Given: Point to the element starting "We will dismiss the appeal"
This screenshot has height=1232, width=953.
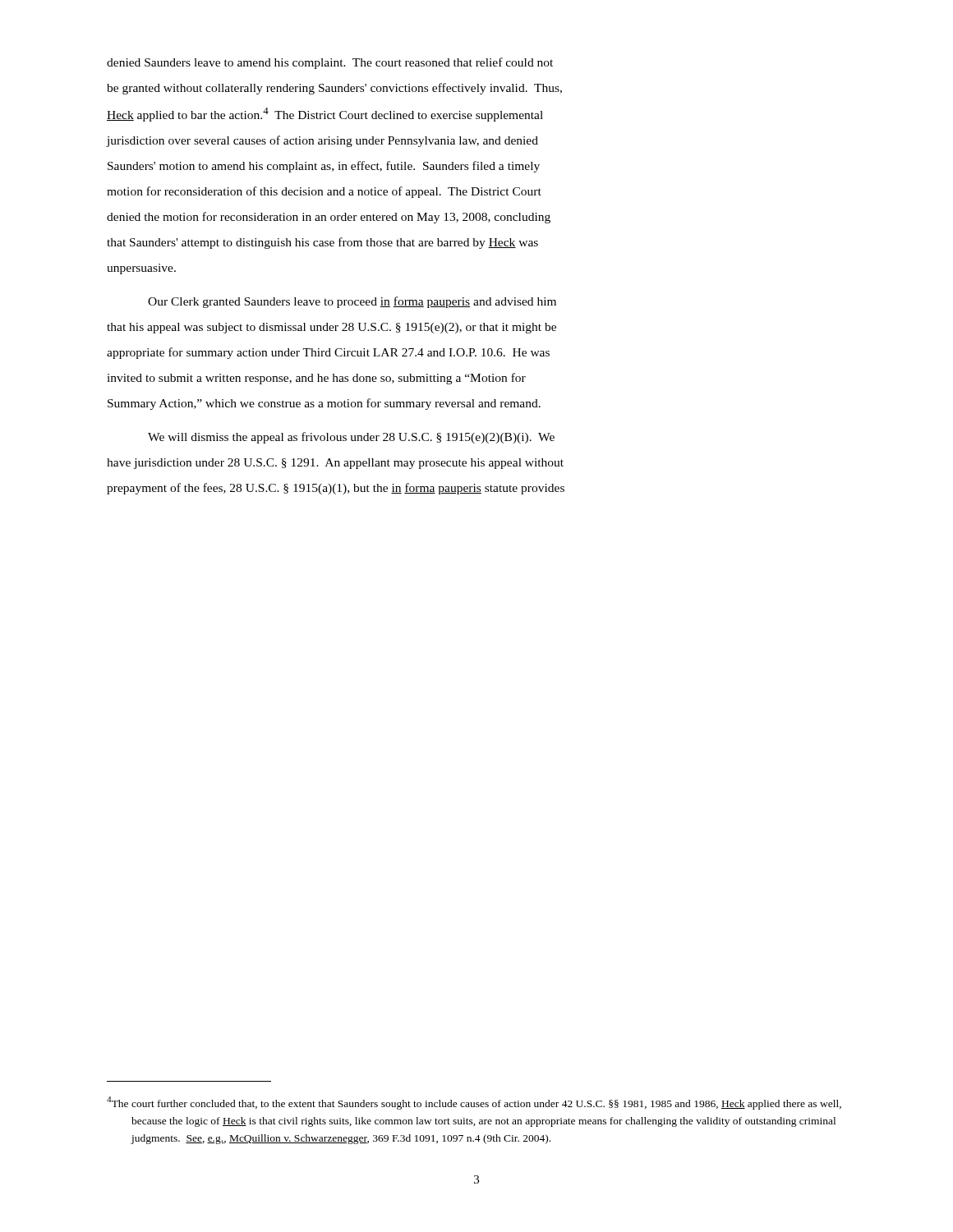Looking at the screenshot, I should (476, 462).
